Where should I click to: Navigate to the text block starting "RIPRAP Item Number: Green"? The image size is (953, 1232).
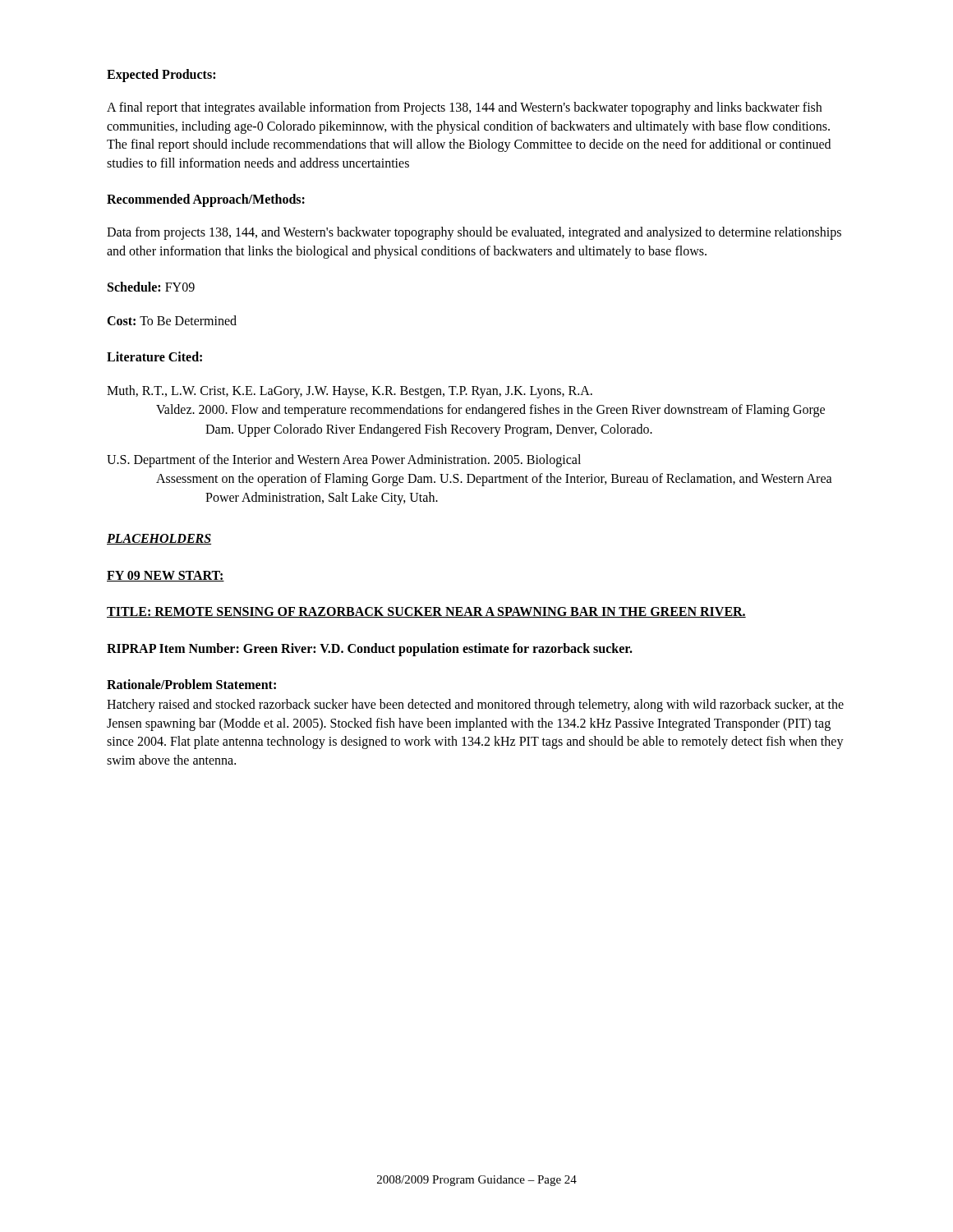476,649
